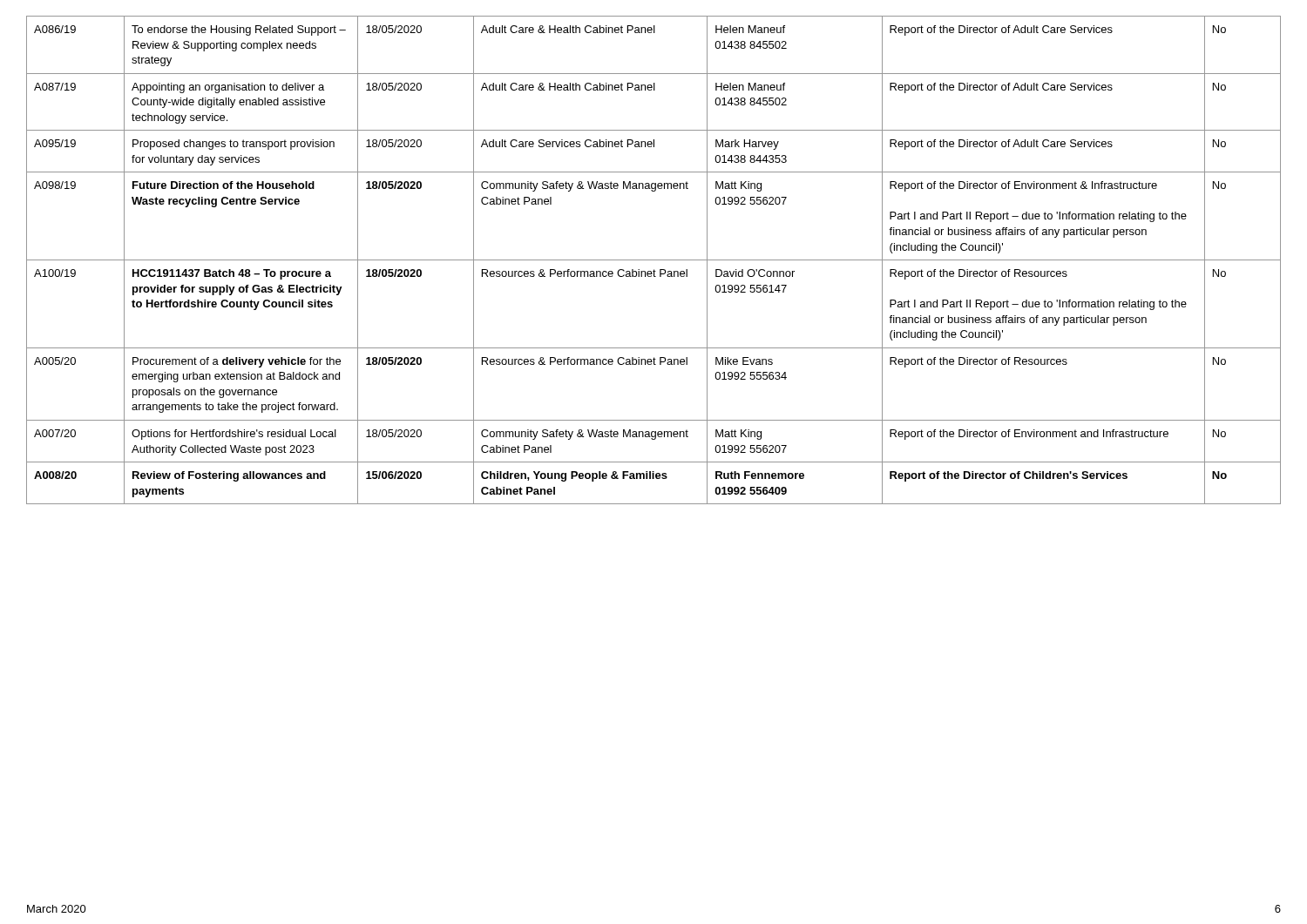Find the table that mentions "Community Safety & Waste"
This screenshot has width=1307, height=924.
coord(654,260)
